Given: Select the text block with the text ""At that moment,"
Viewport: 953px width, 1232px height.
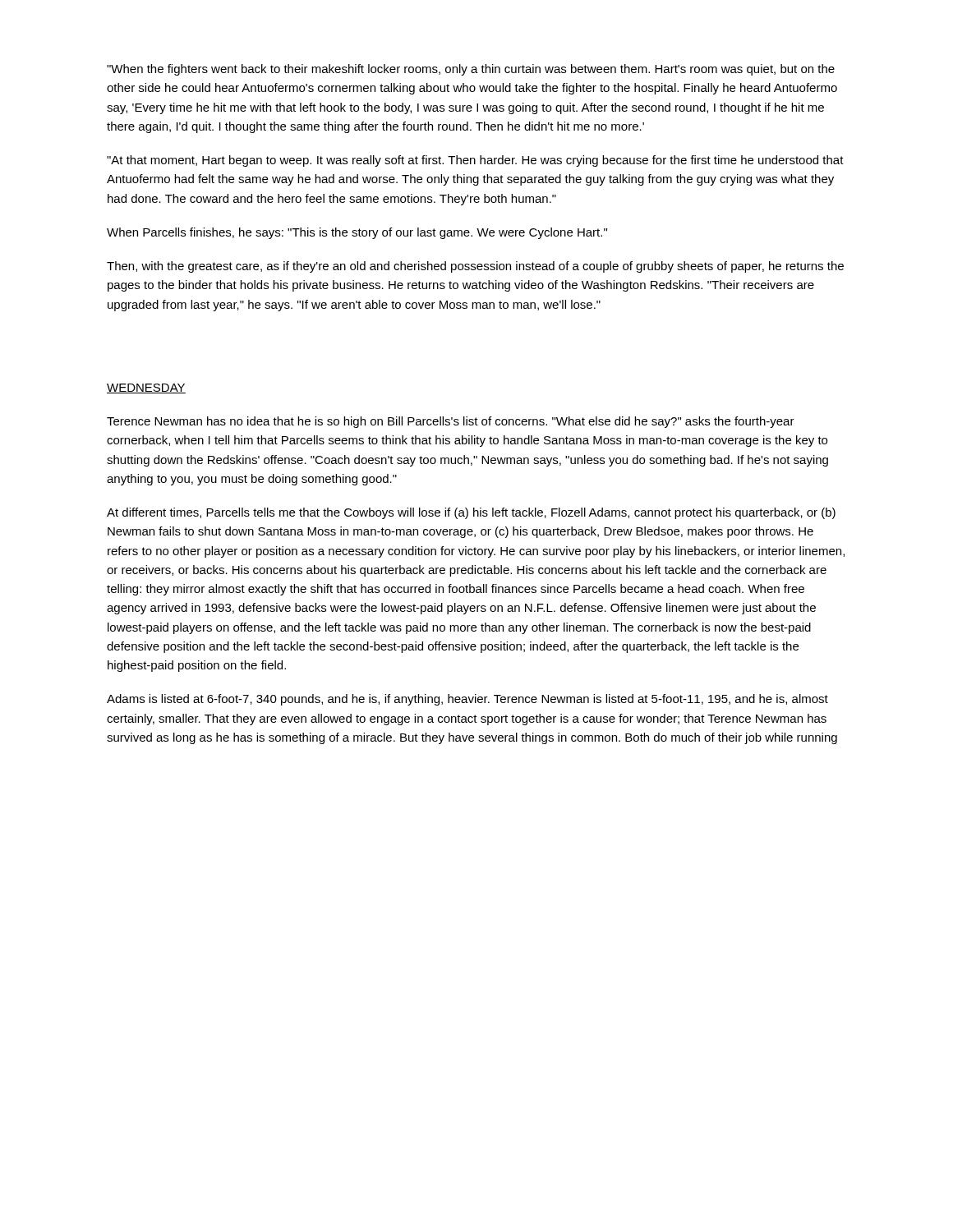Looking at the screenshot, I should (475, 179).
